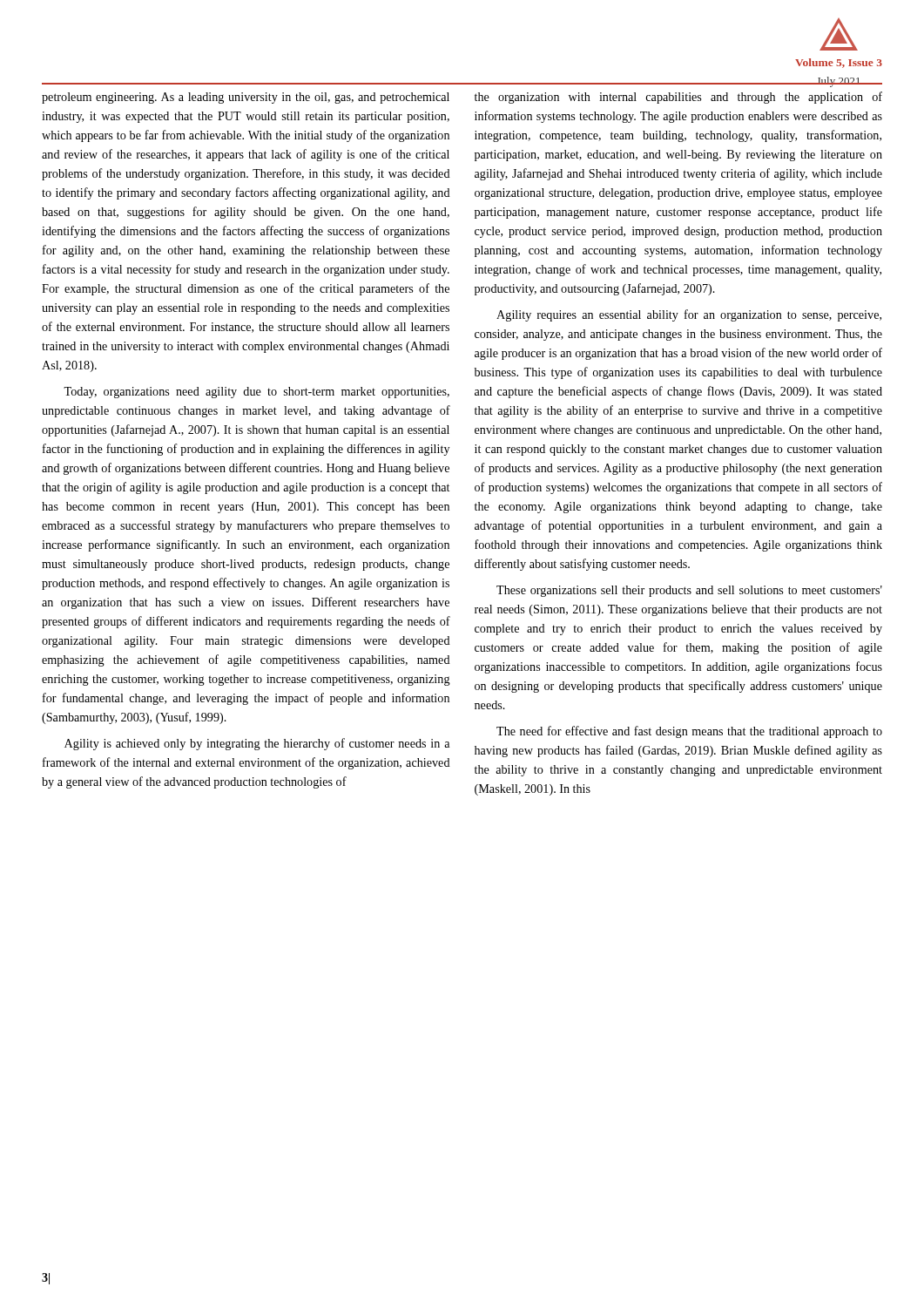The image size is (924, 1307).
Task: Navigate to the region starting "The need for effective and"
Action: (678, 760)
